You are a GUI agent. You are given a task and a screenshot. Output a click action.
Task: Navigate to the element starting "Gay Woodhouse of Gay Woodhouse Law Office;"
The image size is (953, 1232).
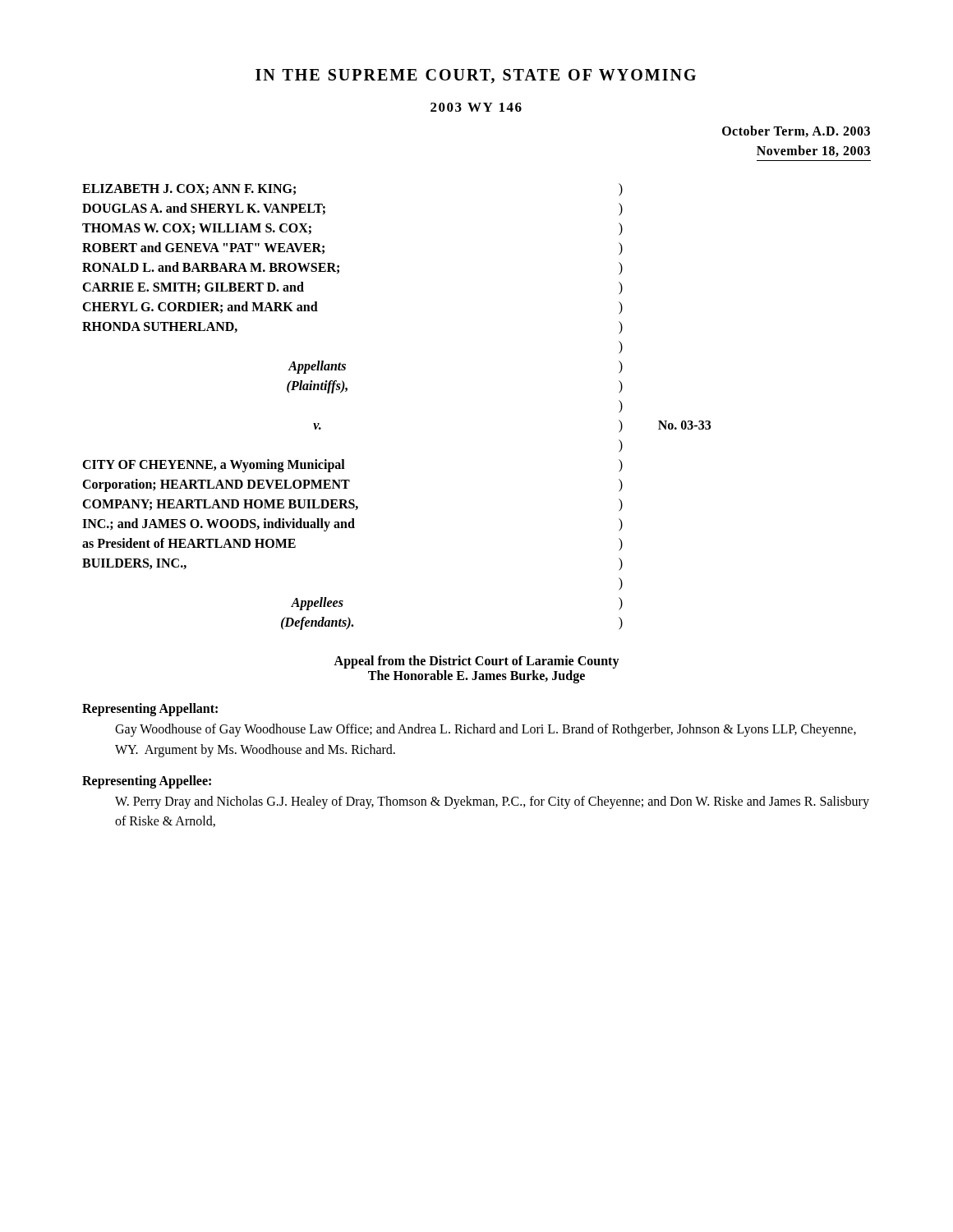(x=486, y=739)
